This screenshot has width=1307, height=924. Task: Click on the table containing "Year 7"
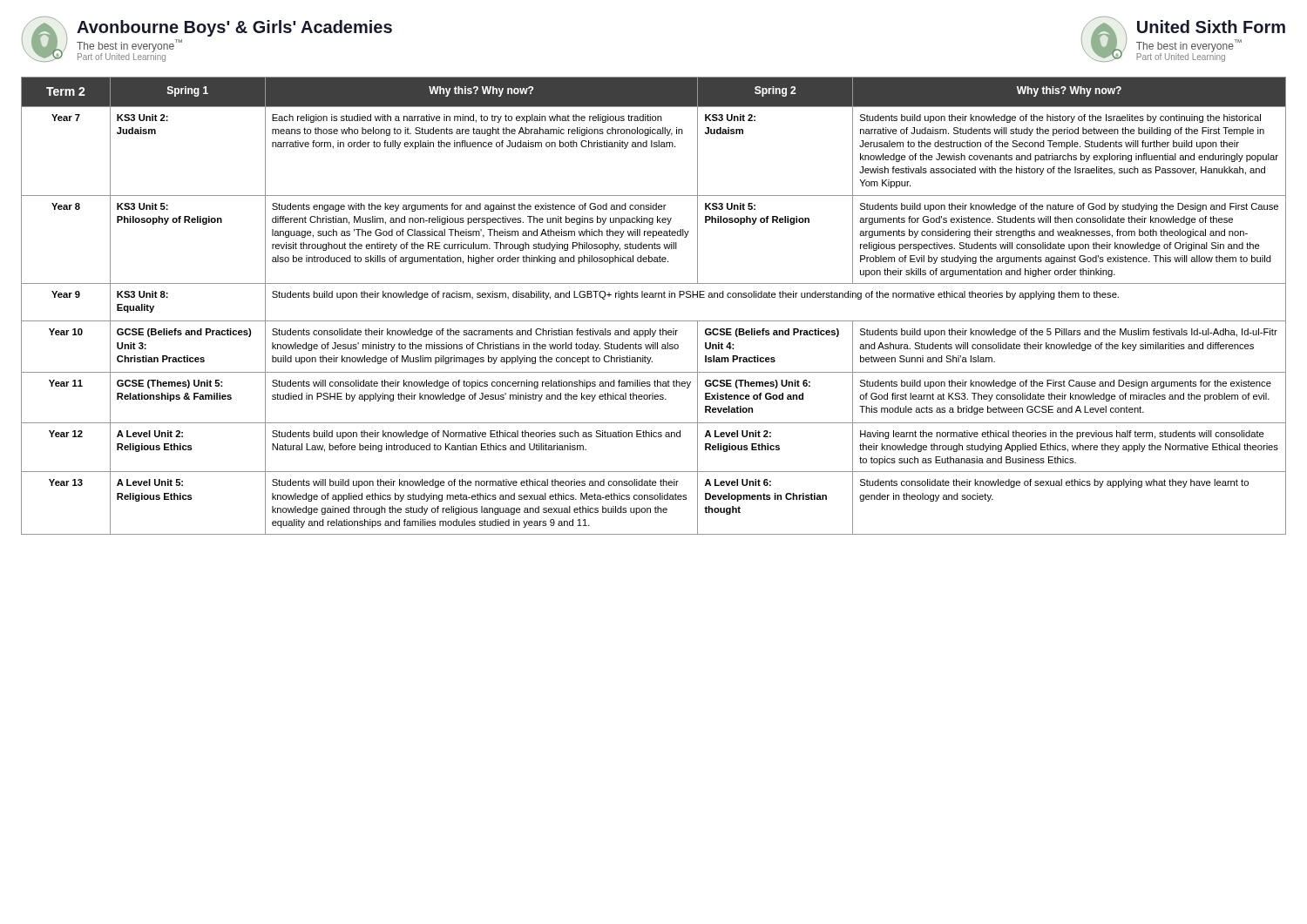click(654, 306)
